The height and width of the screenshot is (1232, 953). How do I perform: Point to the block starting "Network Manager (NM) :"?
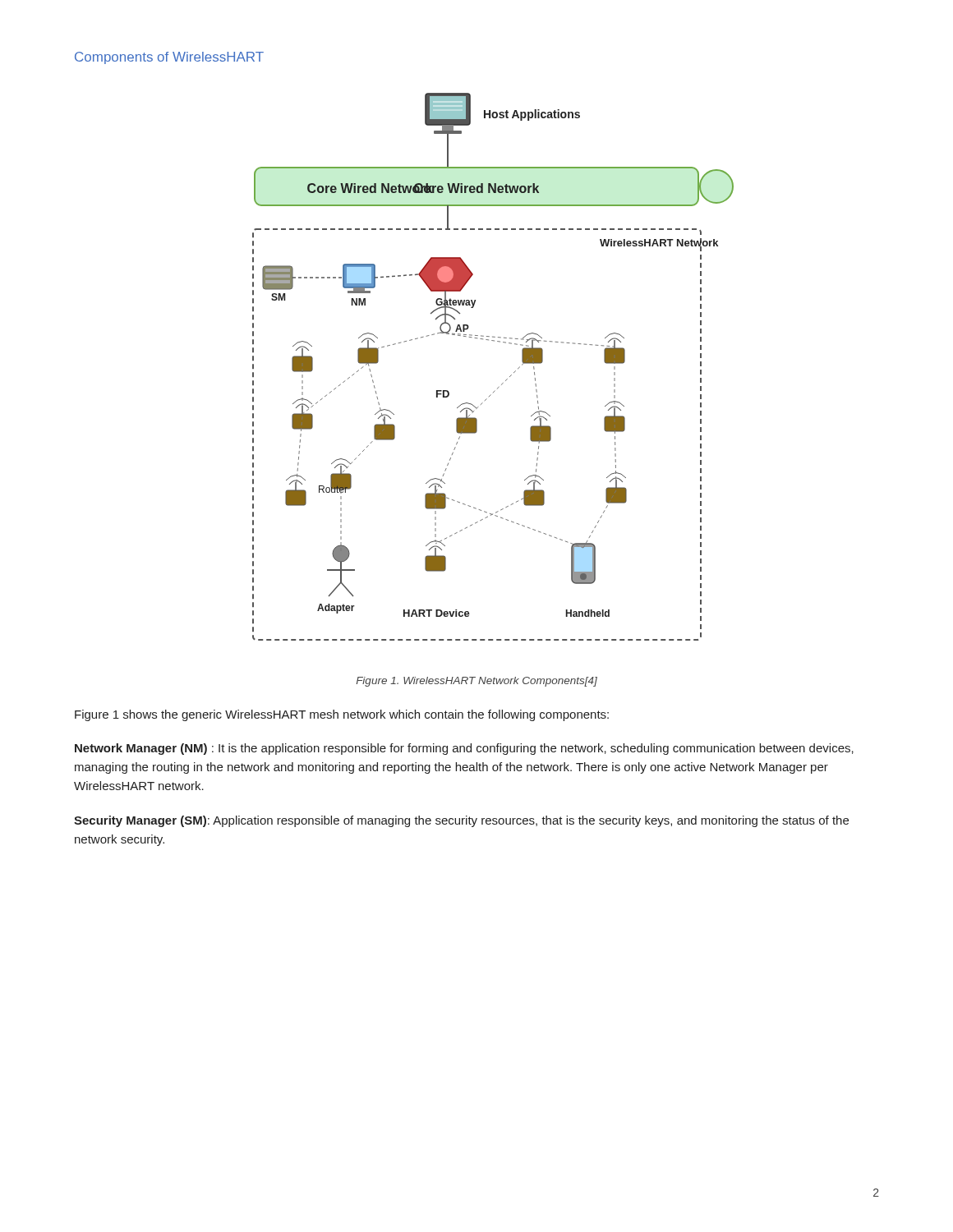(476, 767)
